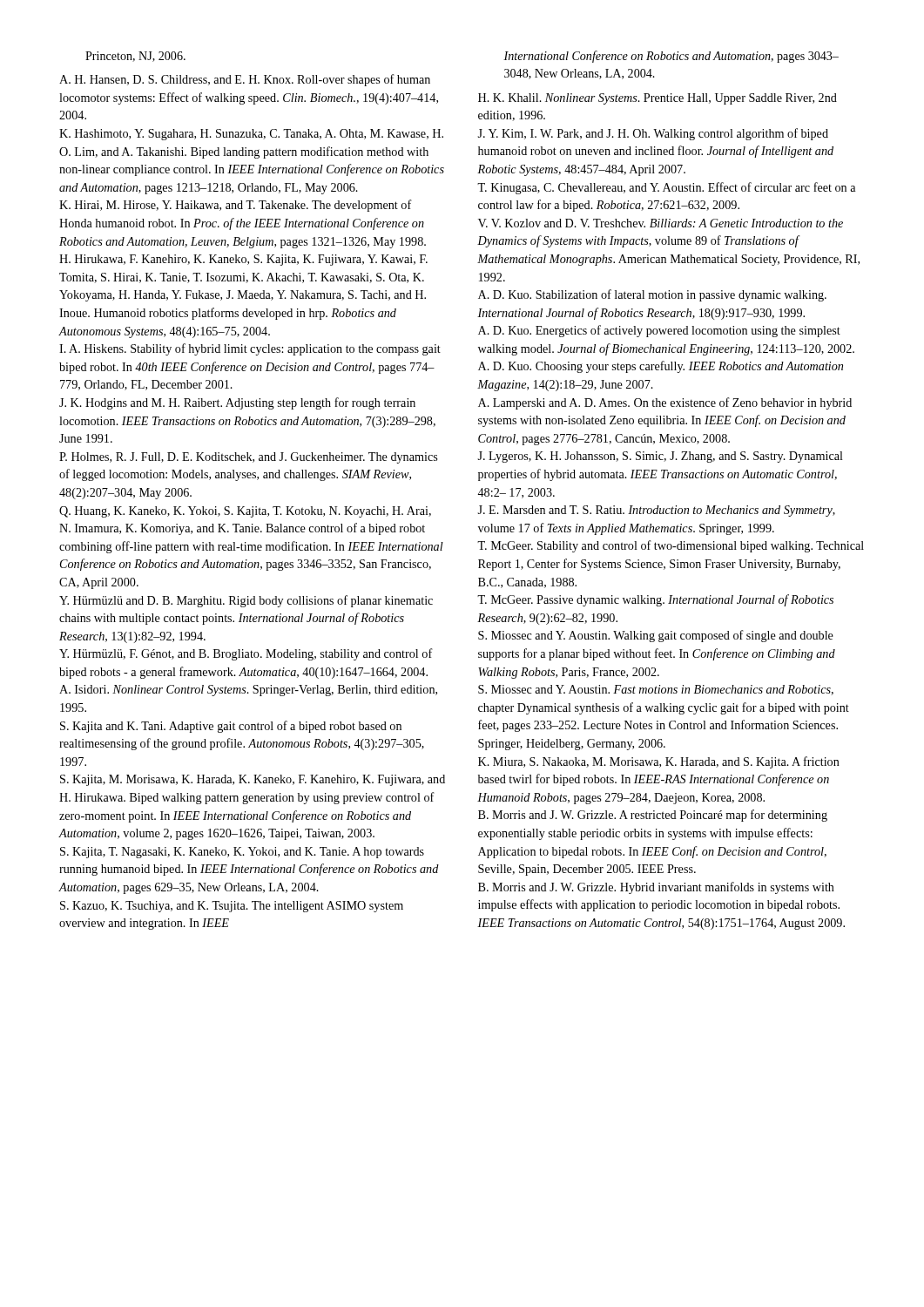Where is the passage that starts "J. K. Hodgins and M. H. Raibert."?
Image resolution: width=924 pixels, height=1307 pixels.
[253, 421]
